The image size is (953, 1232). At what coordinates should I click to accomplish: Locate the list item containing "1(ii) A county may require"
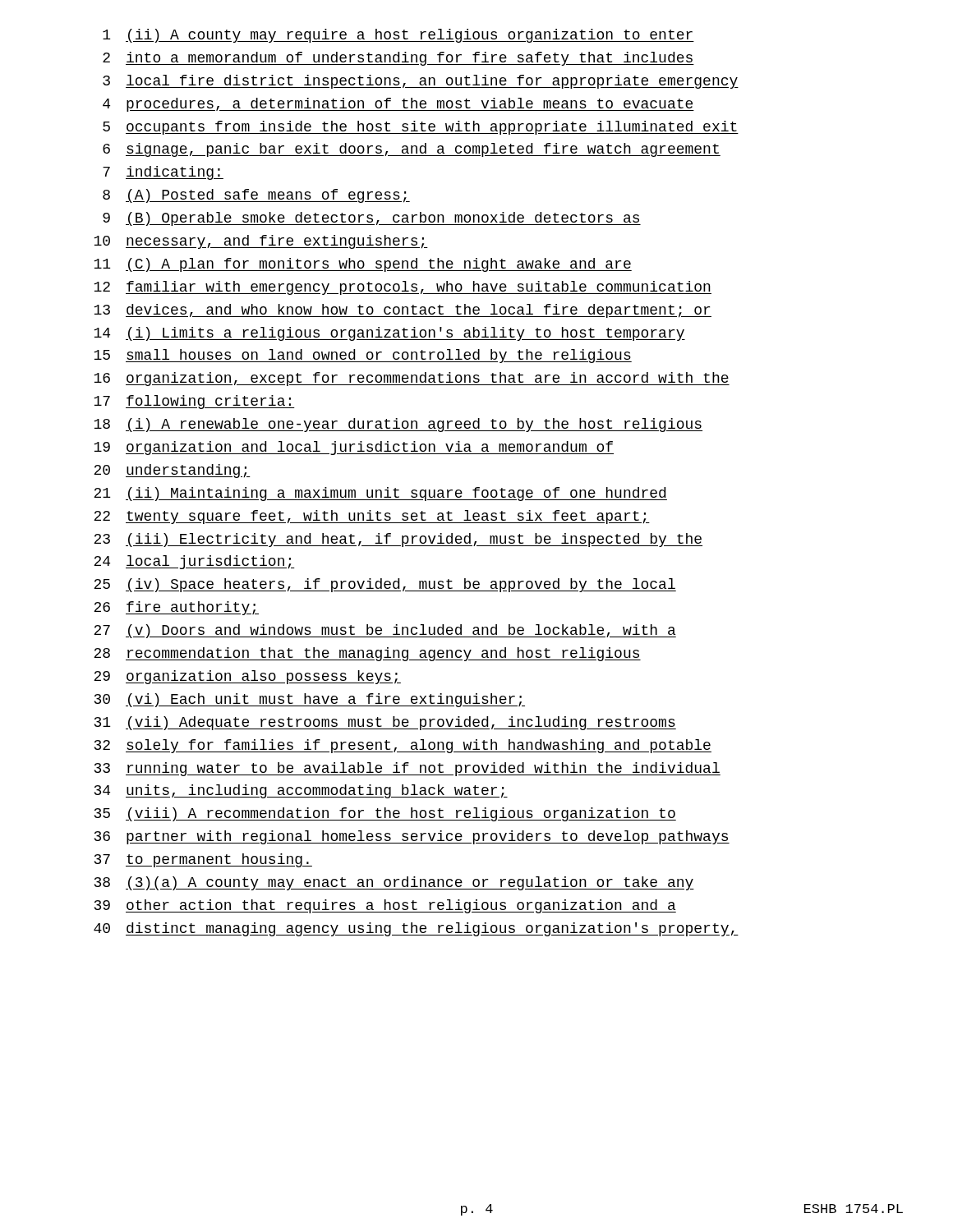[x=485, y=105]
